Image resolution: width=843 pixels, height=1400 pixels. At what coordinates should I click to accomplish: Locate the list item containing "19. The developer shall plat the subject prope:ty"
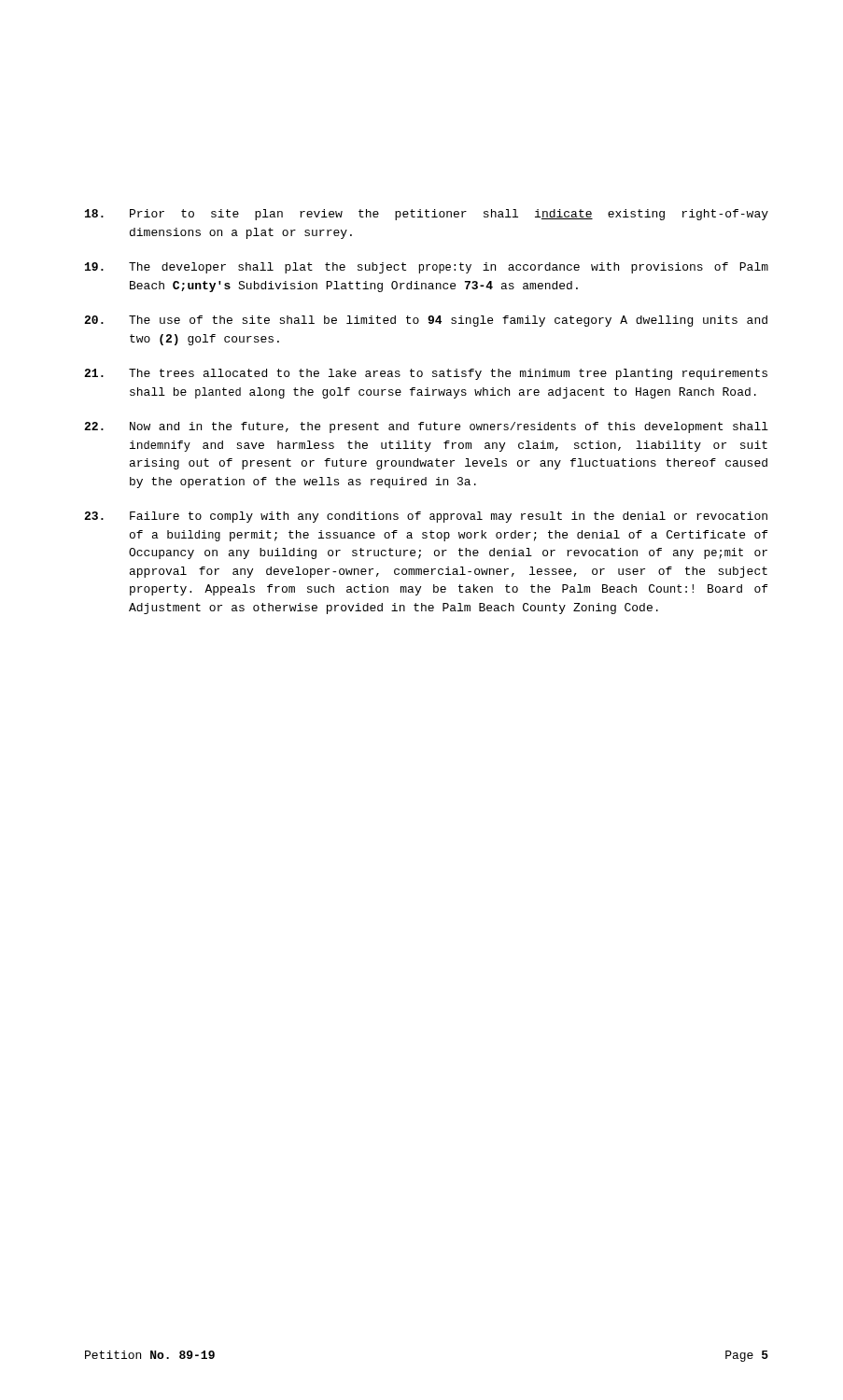[x=426, y=277]
